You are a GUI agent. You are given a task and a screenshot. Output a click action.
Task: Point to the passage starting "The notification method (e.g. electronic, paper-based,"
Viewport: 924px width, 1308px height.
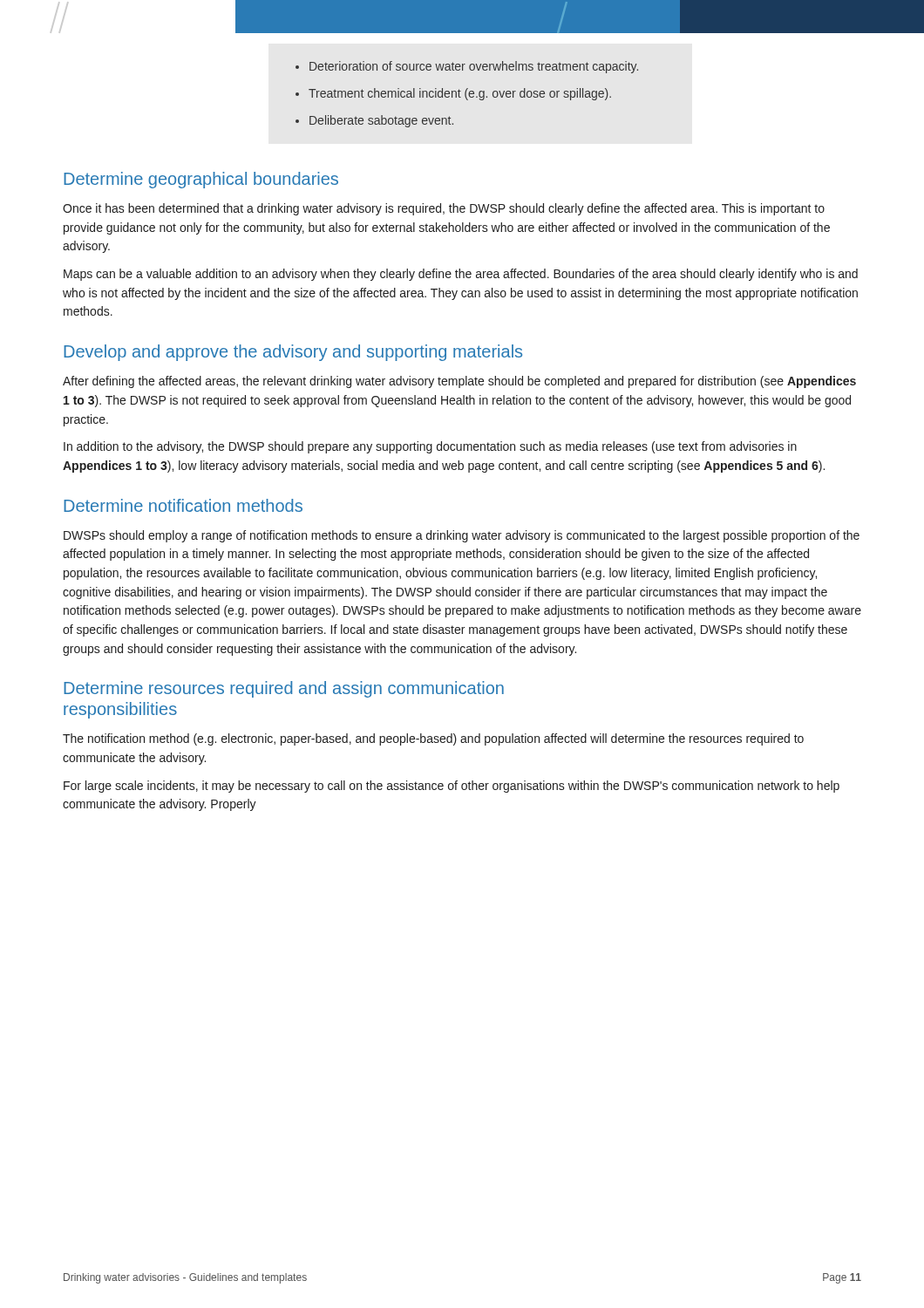(x=462, y=749)
